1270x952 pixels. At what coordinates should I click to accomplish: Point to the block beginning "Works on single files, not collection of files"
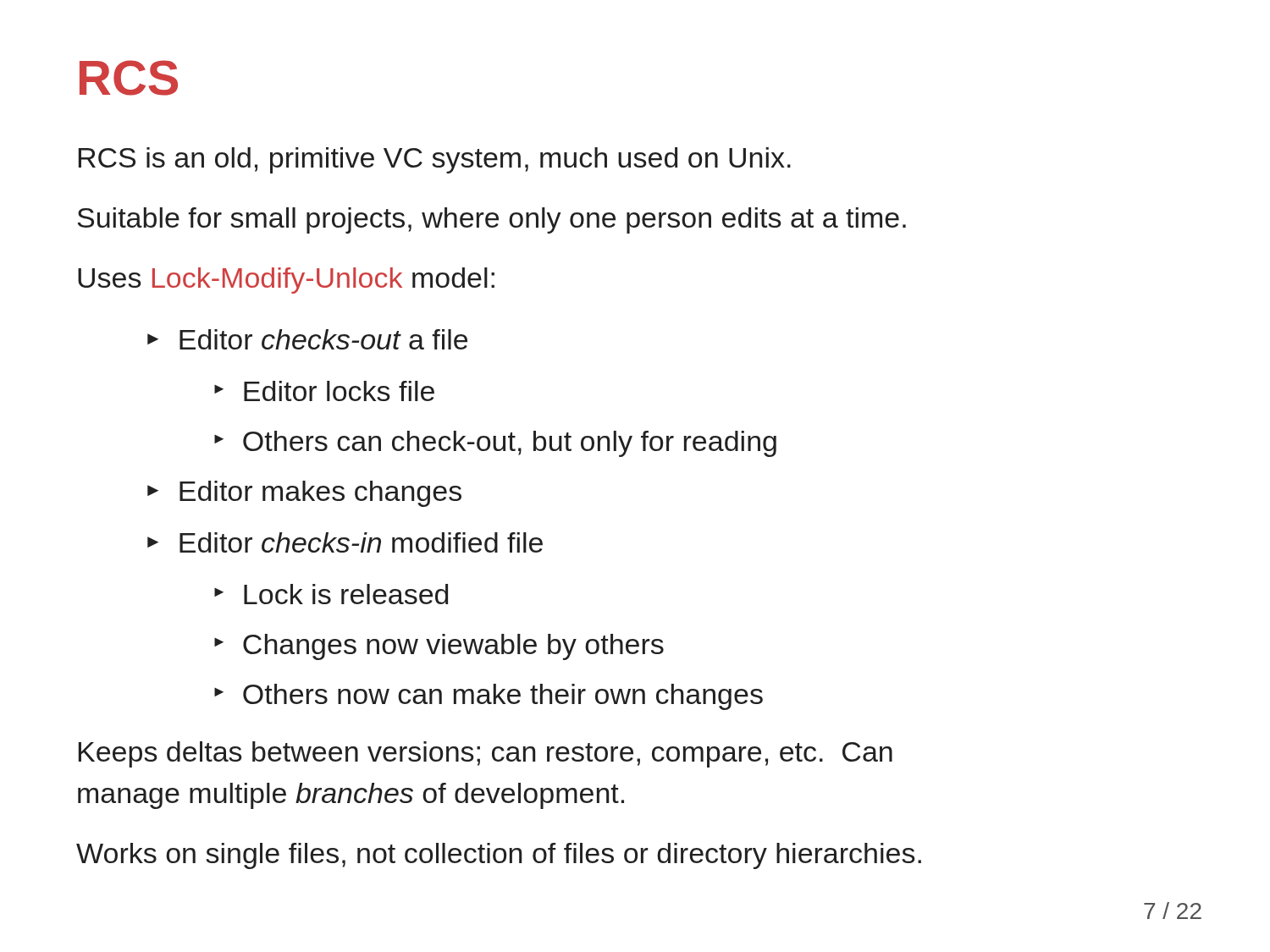point(500,853)
